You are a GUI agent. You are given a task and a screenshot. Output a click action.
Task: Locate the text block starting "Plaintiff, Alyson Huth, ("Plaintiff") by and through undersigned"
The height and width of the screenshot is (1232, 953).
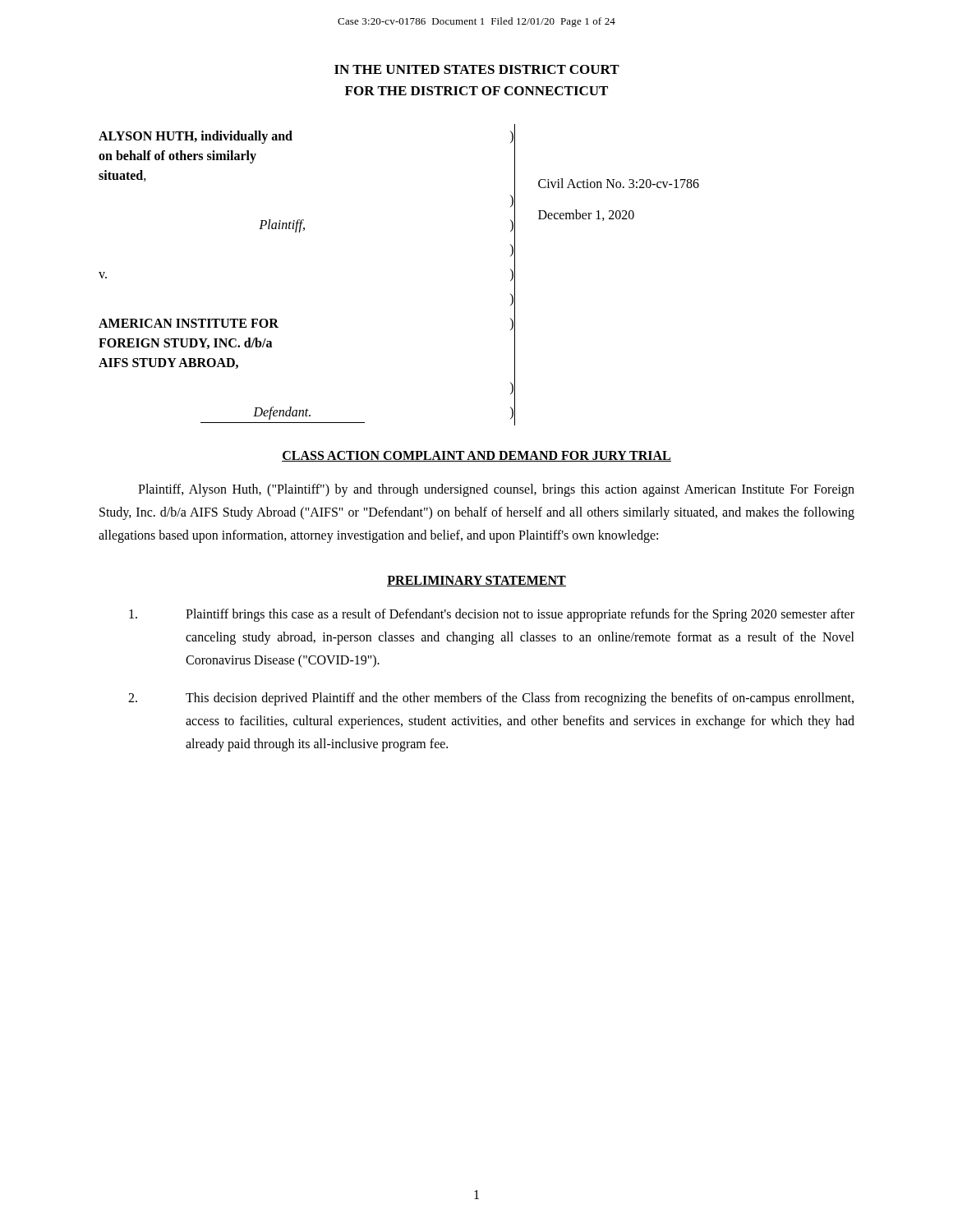[476, 512]
